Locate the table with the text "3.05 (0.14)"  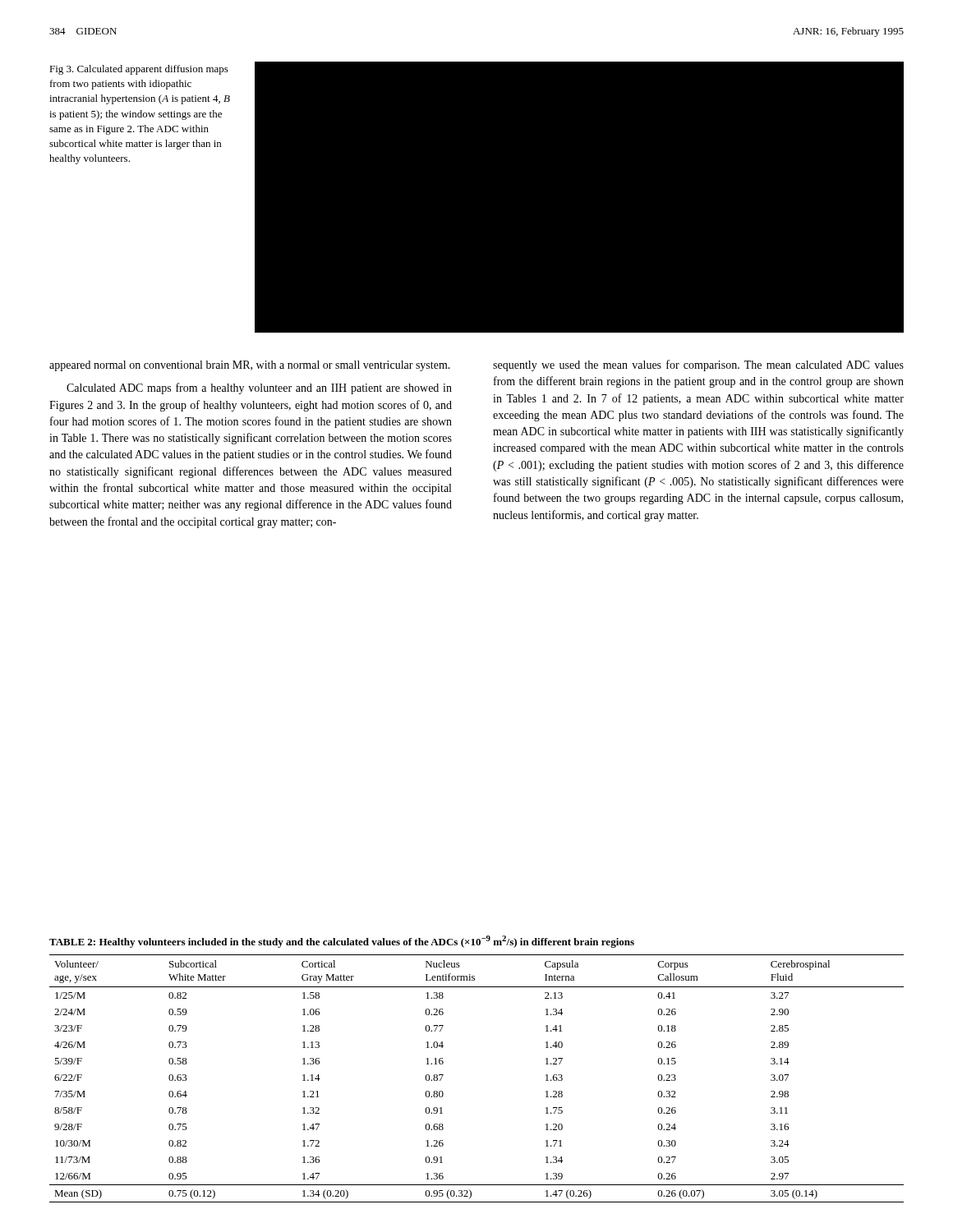(476, 1078)
